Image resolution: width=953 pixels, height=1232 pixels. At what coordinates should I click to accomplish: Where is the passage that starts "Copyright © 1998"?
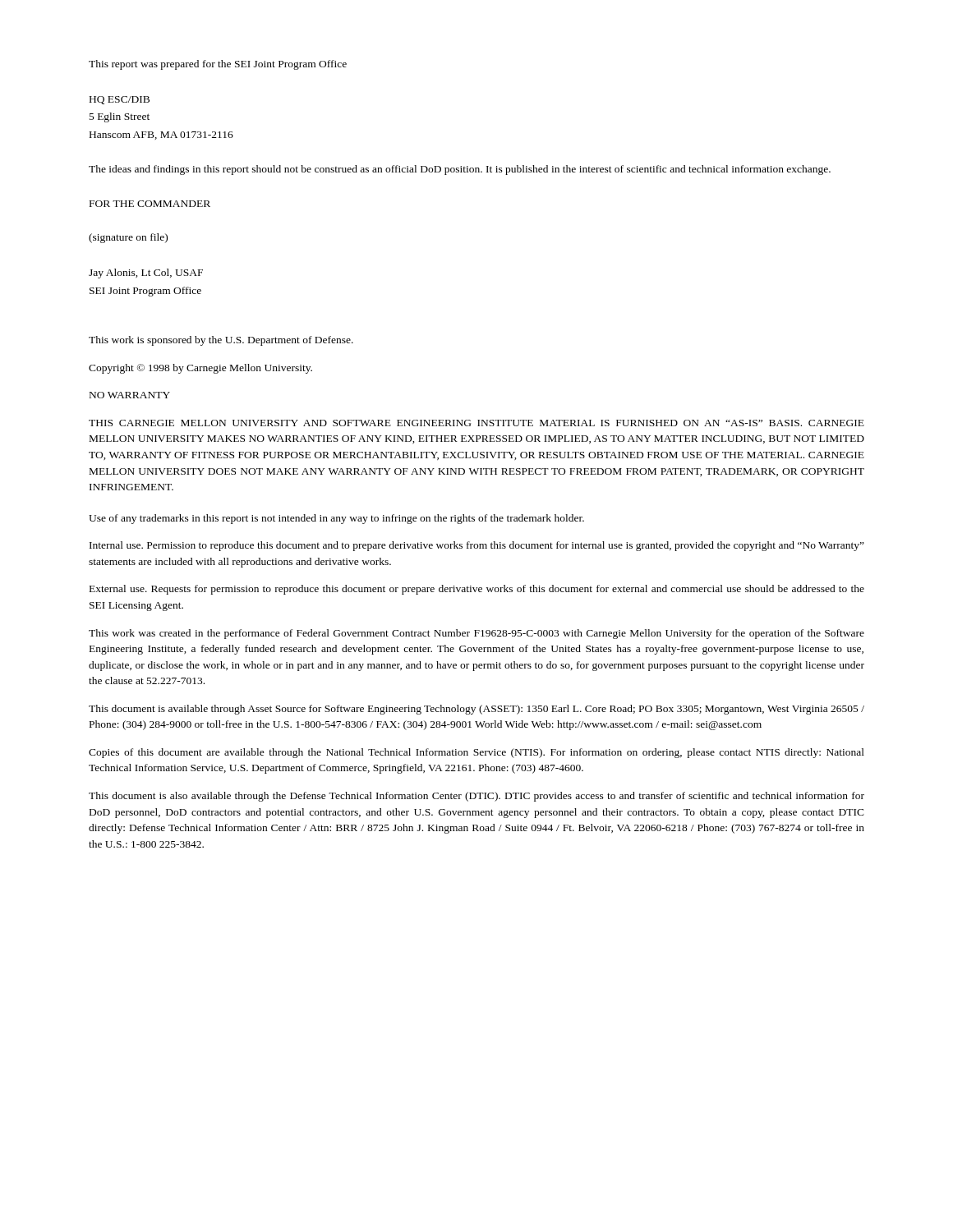pyautogui.click(x=201, y=367)
